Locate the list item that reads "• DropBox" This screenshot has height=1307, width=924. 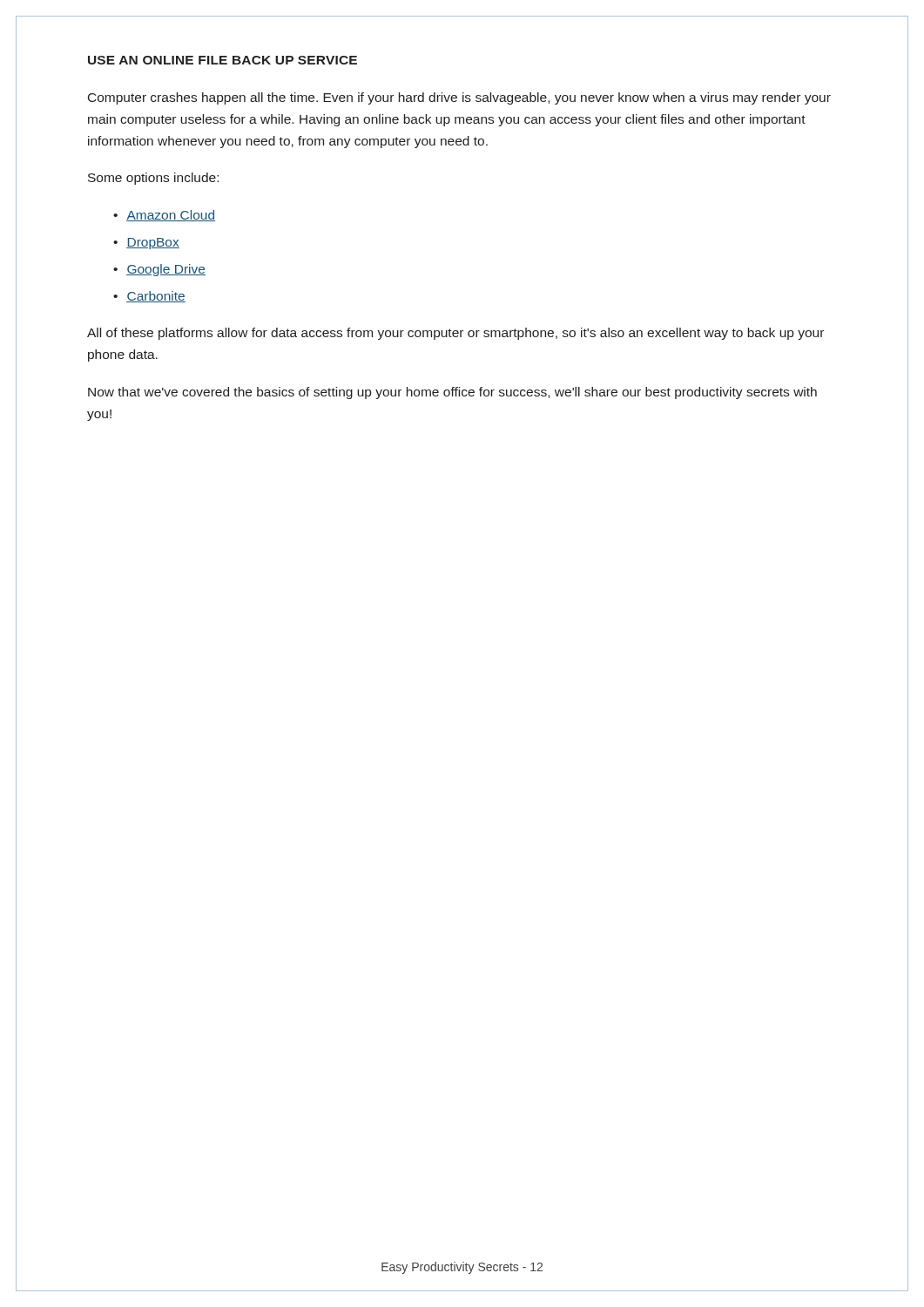146,243
